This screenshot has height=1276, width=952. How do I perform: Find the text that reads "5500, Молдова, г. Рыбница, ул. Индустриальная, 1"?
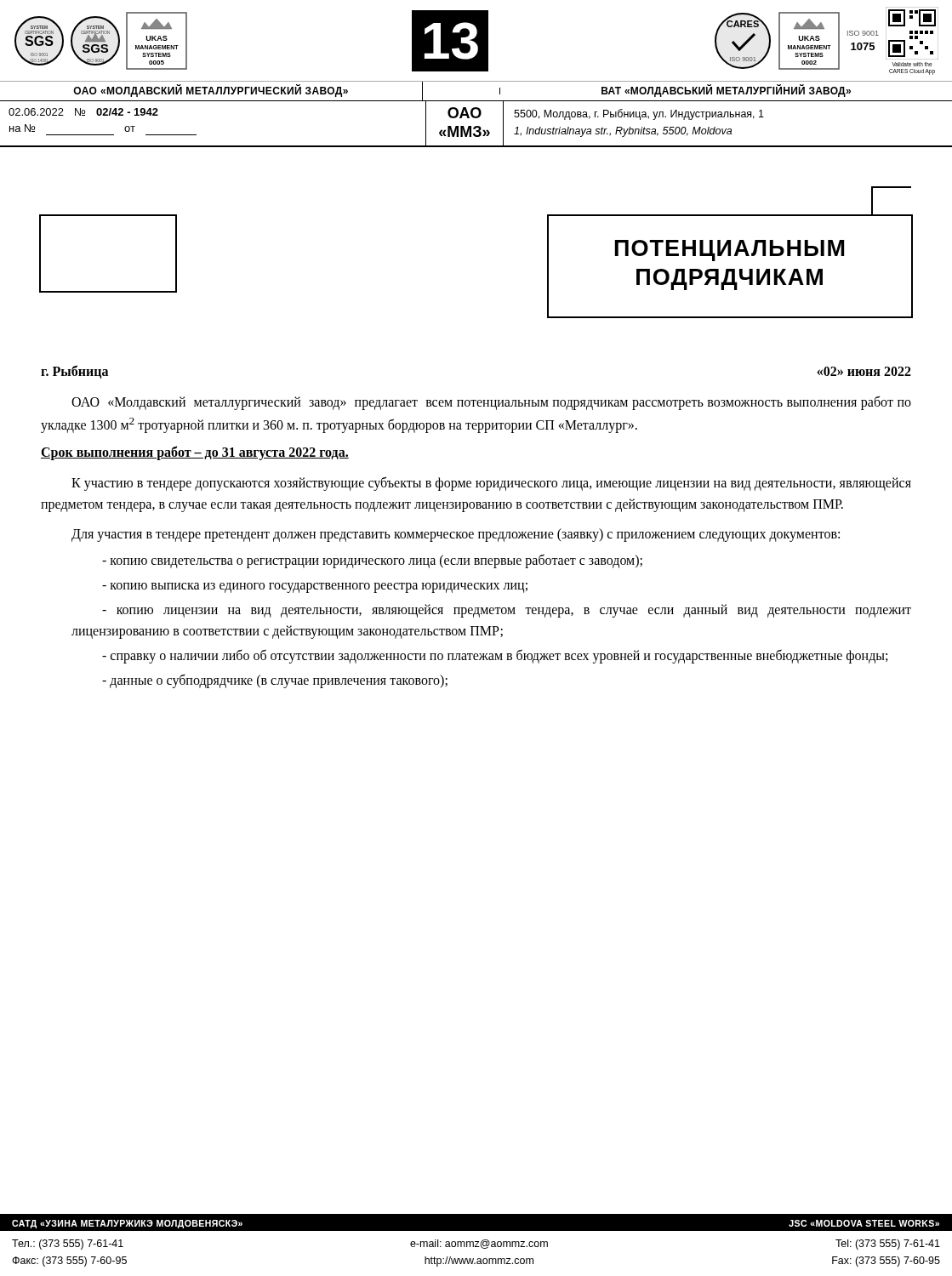pos(639,114)
